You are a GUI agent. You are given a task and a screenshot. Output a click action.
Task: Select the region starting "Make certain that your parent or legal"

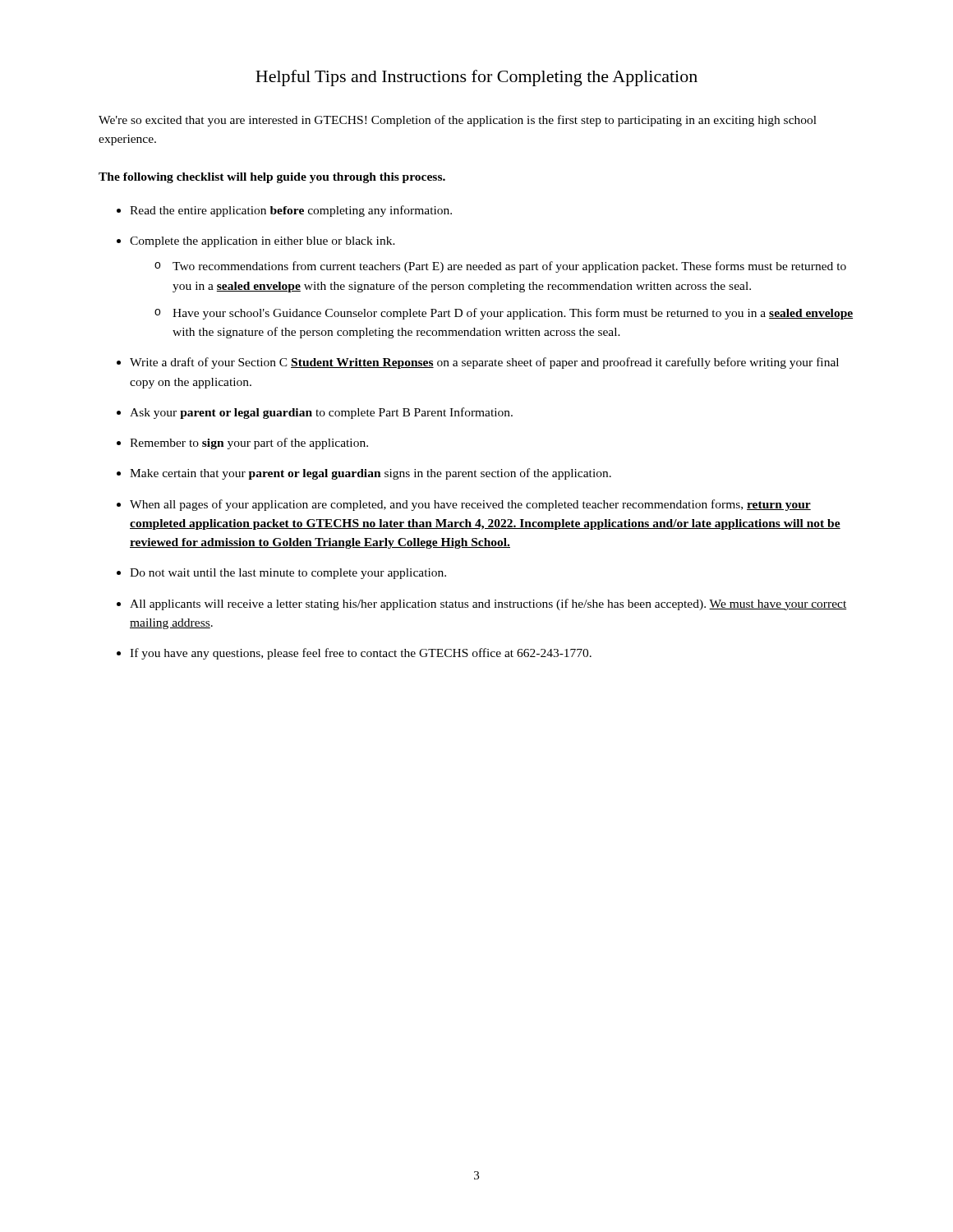coord(371,473)
